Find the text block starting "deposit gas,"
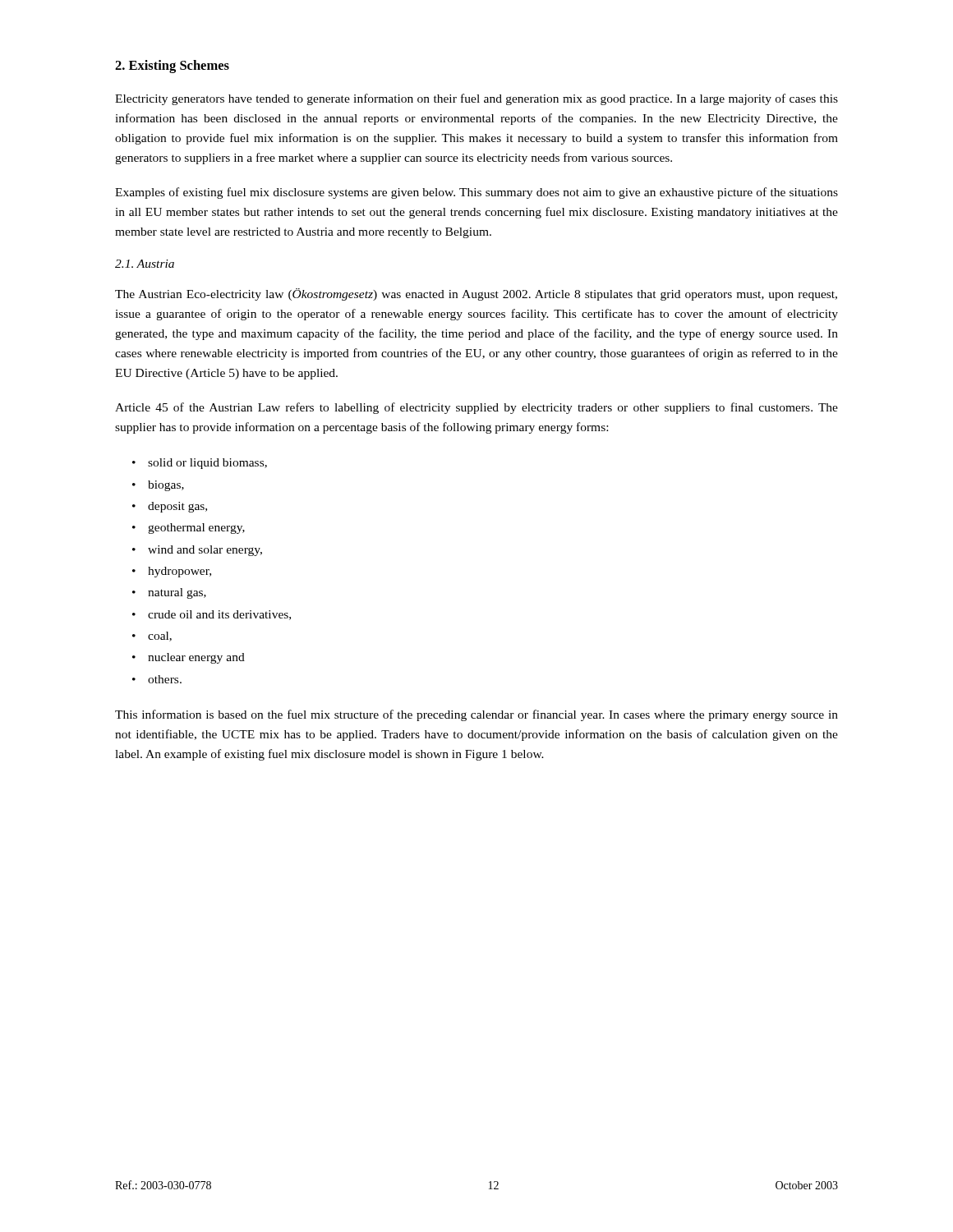Screen dimensions: 1232x953 (x=178, y=505)
